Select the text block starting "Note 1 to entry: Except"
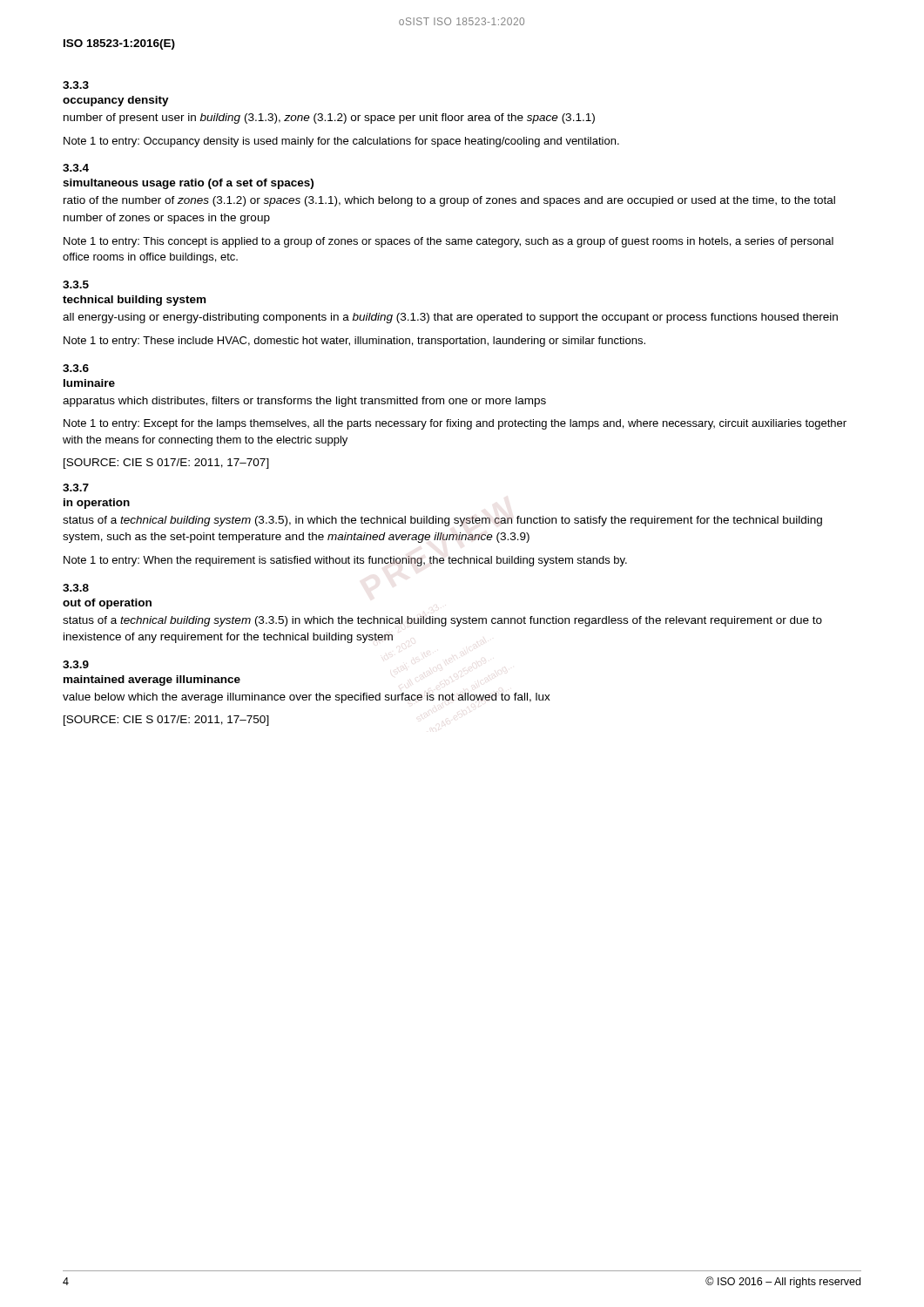The image size is (924, 1307). [x=455, y=431]
